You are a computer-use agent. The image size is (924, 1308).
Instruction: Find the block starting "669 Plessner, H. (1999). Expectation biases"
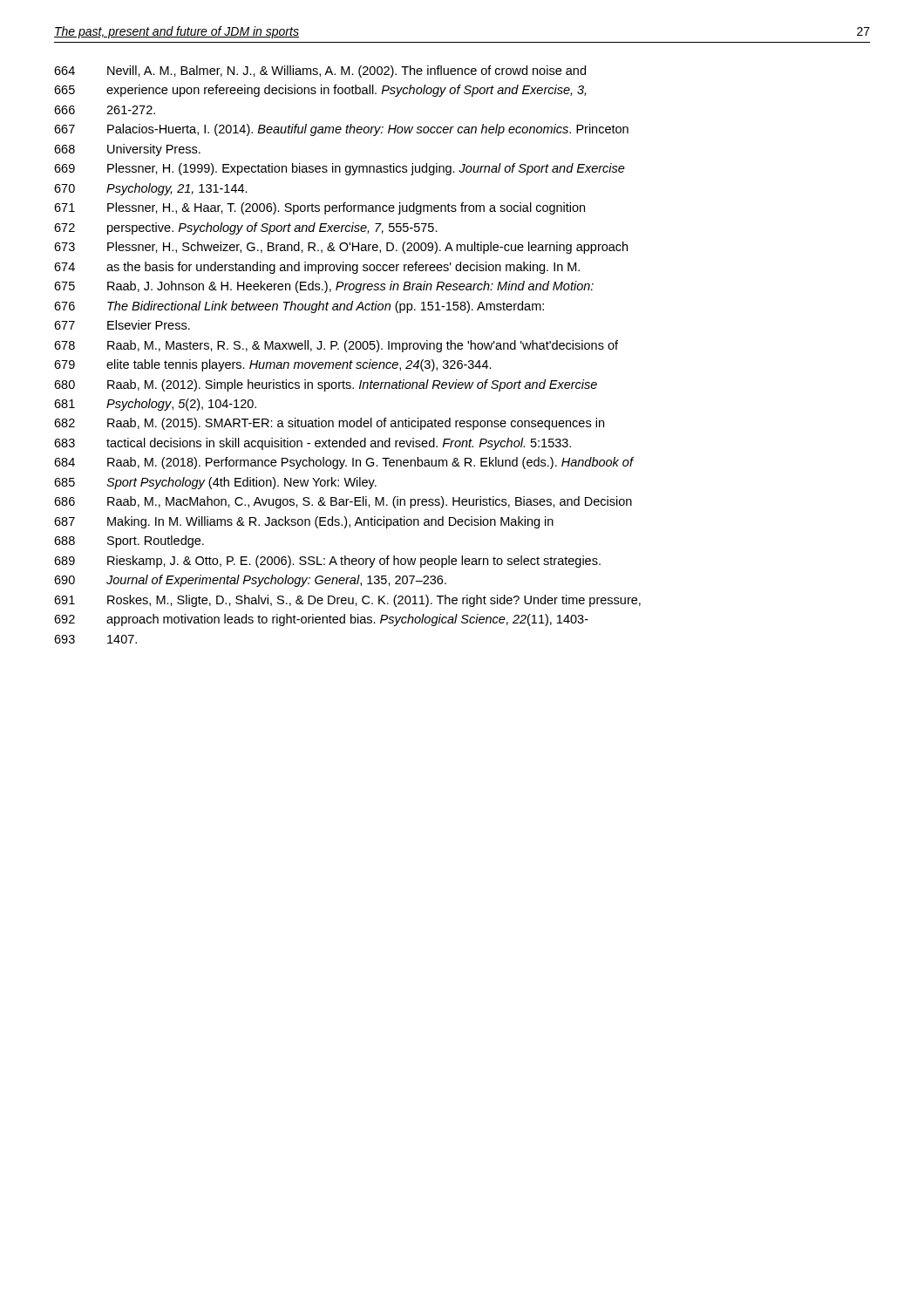click(339, 169)
